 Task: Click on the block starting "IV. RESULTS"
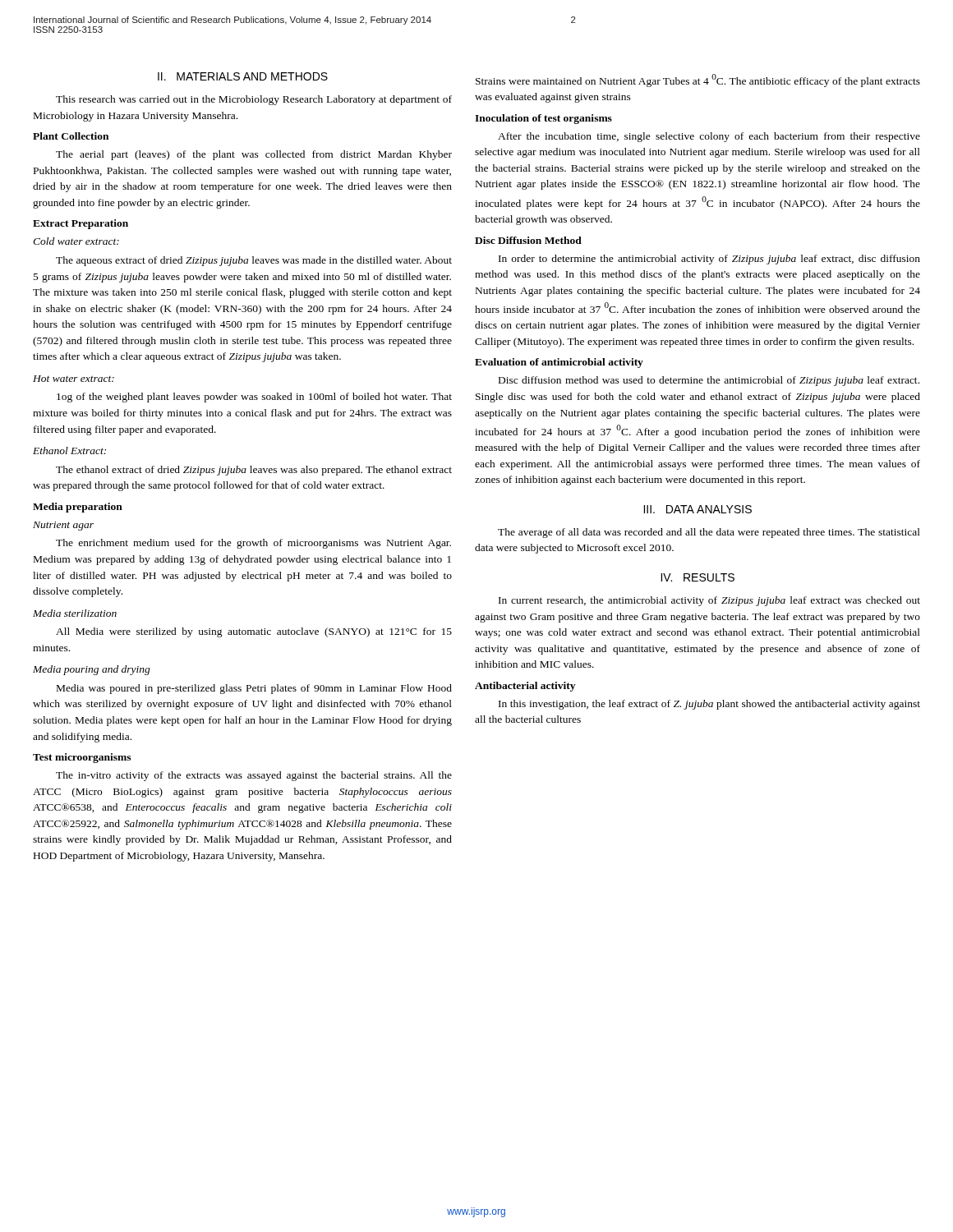(697, 577)
